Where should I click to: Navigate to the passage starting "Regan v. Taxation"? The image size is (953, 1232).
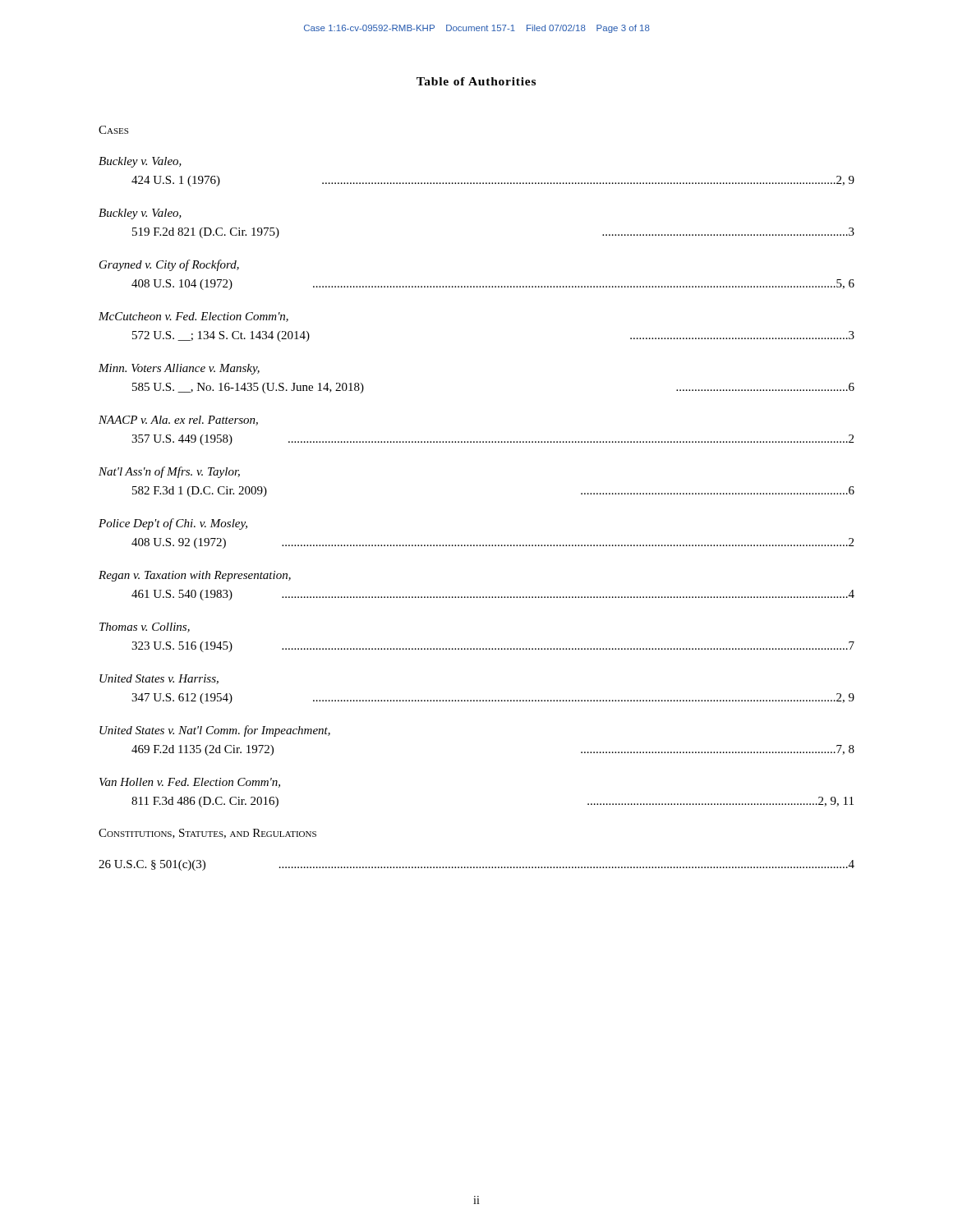pos(195,576)
